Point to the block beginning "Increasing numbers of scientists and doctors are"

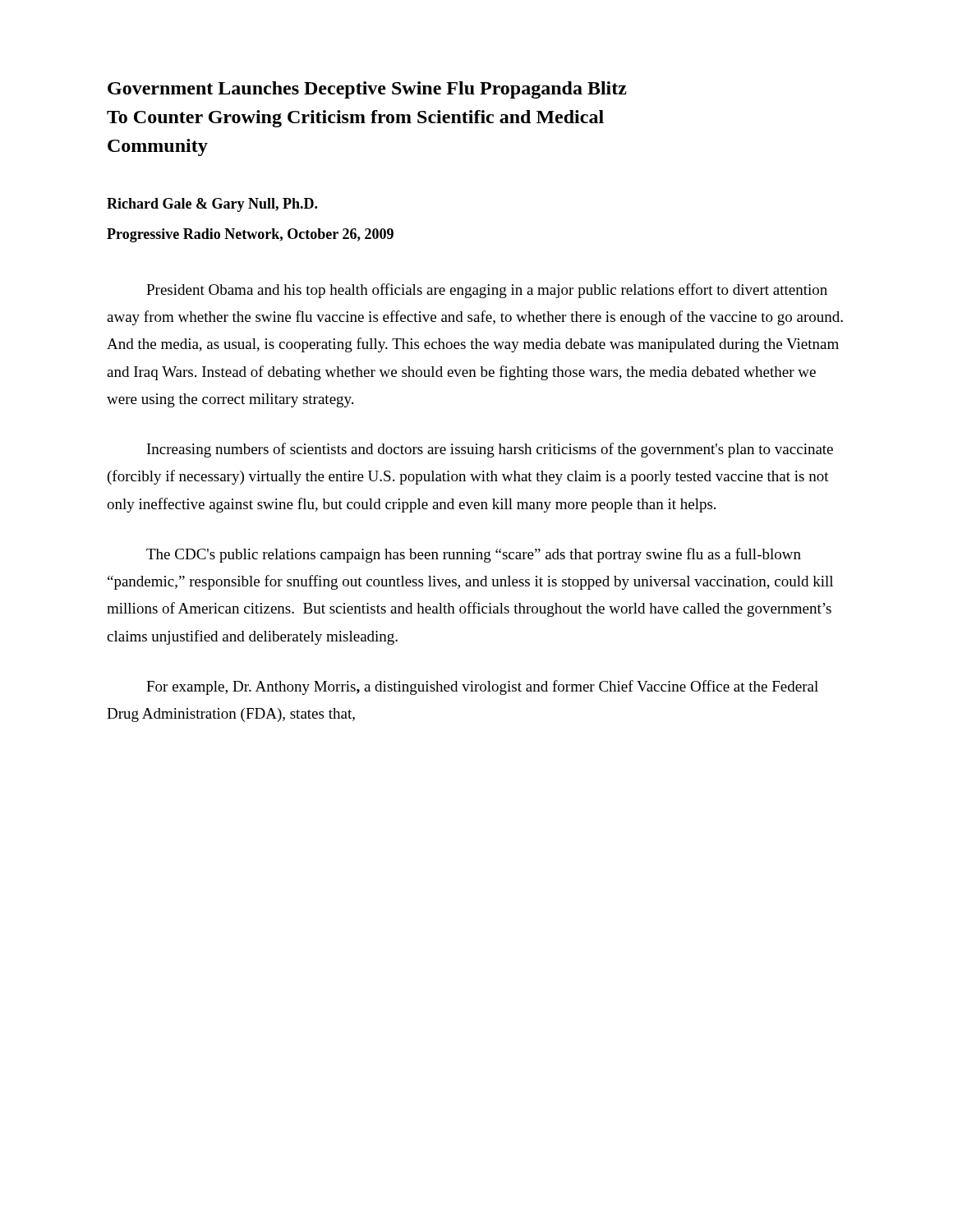(x=470, y=476)
